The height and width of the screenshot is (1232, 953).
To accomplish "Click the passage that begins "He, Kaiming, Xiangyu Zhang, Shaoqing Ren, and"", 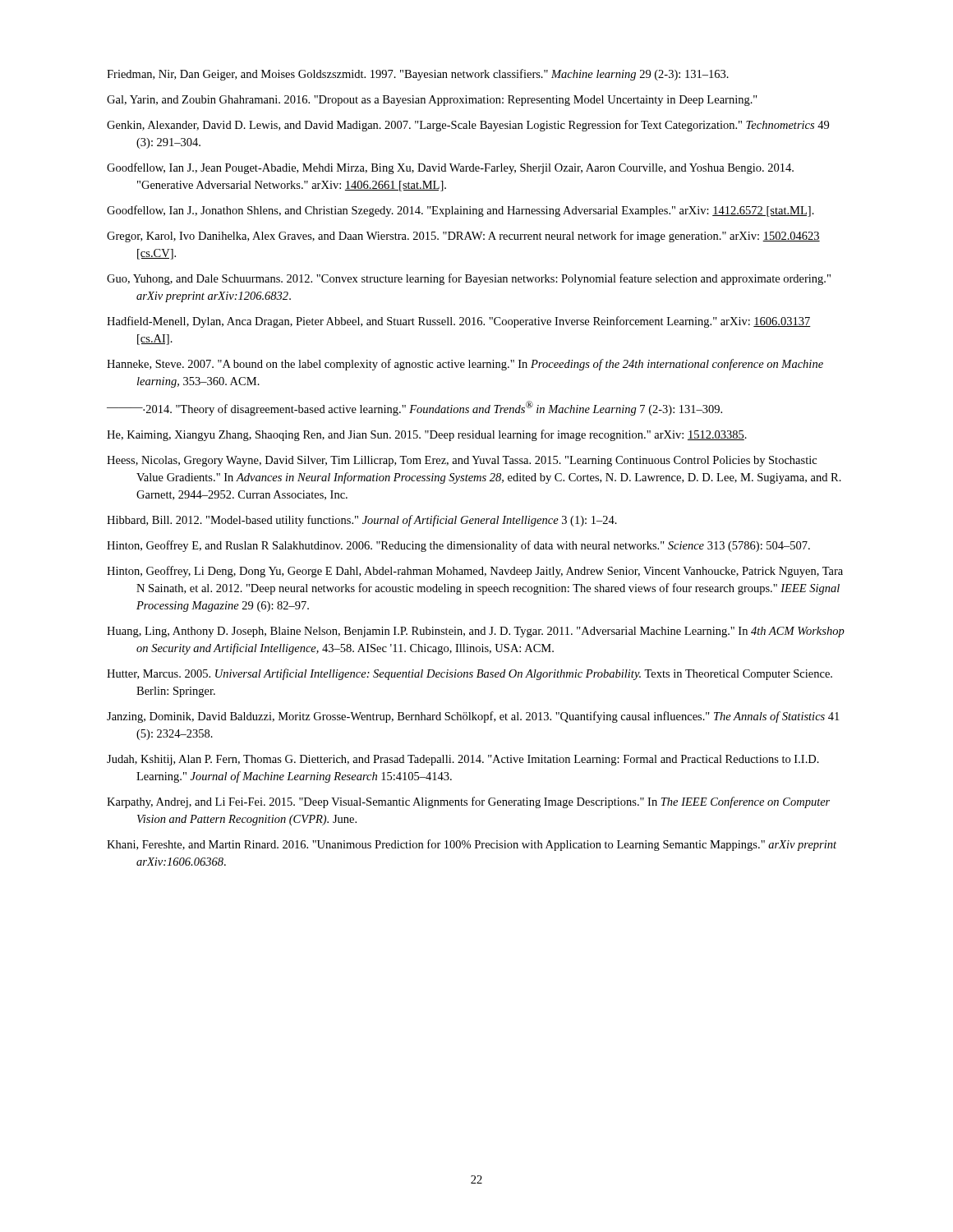I will click(x=427, y=435).
